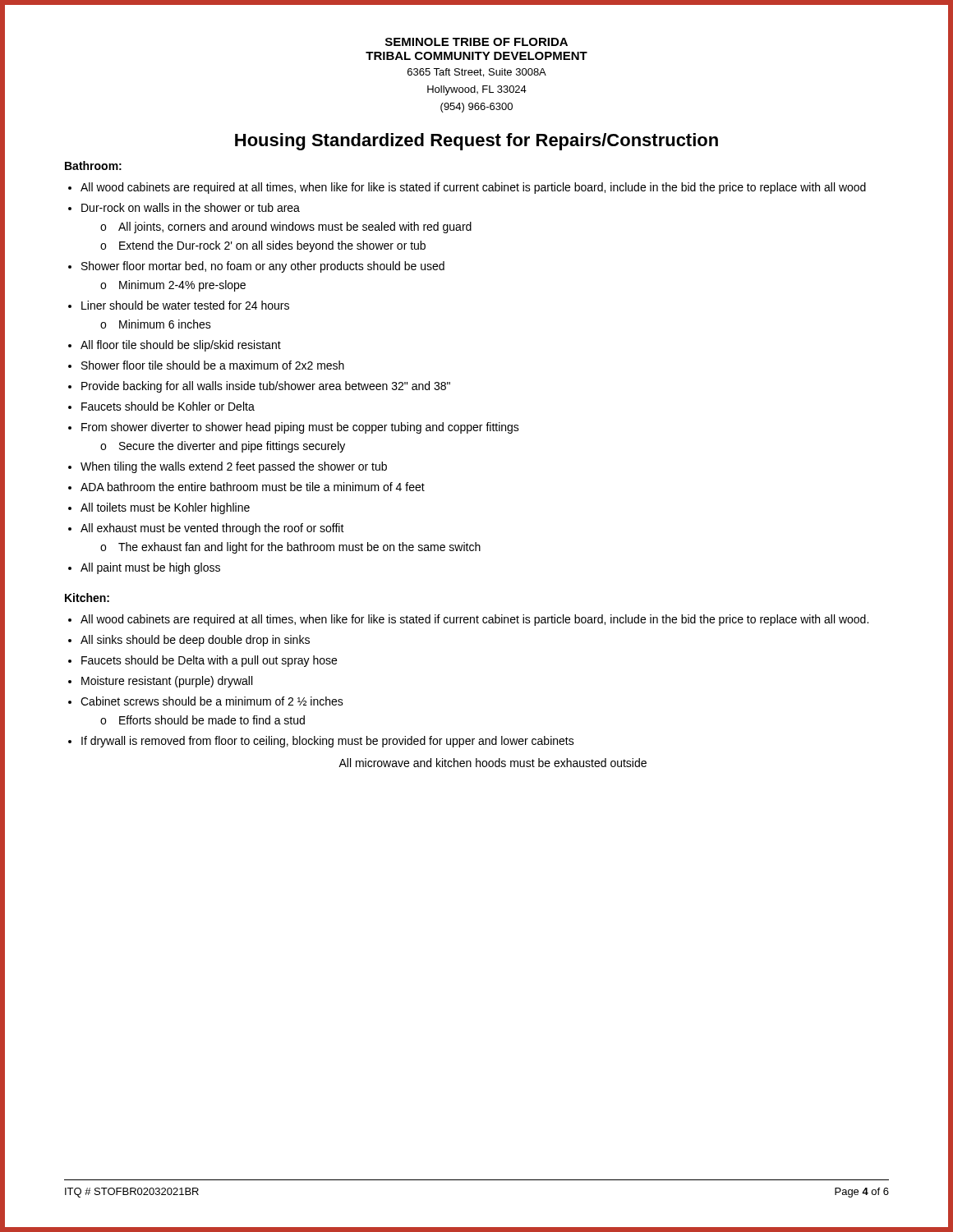953x1232 pixels.
Task: Point to "Moisture resistant (purple) drywall"
Action: [x=167, y=681]
